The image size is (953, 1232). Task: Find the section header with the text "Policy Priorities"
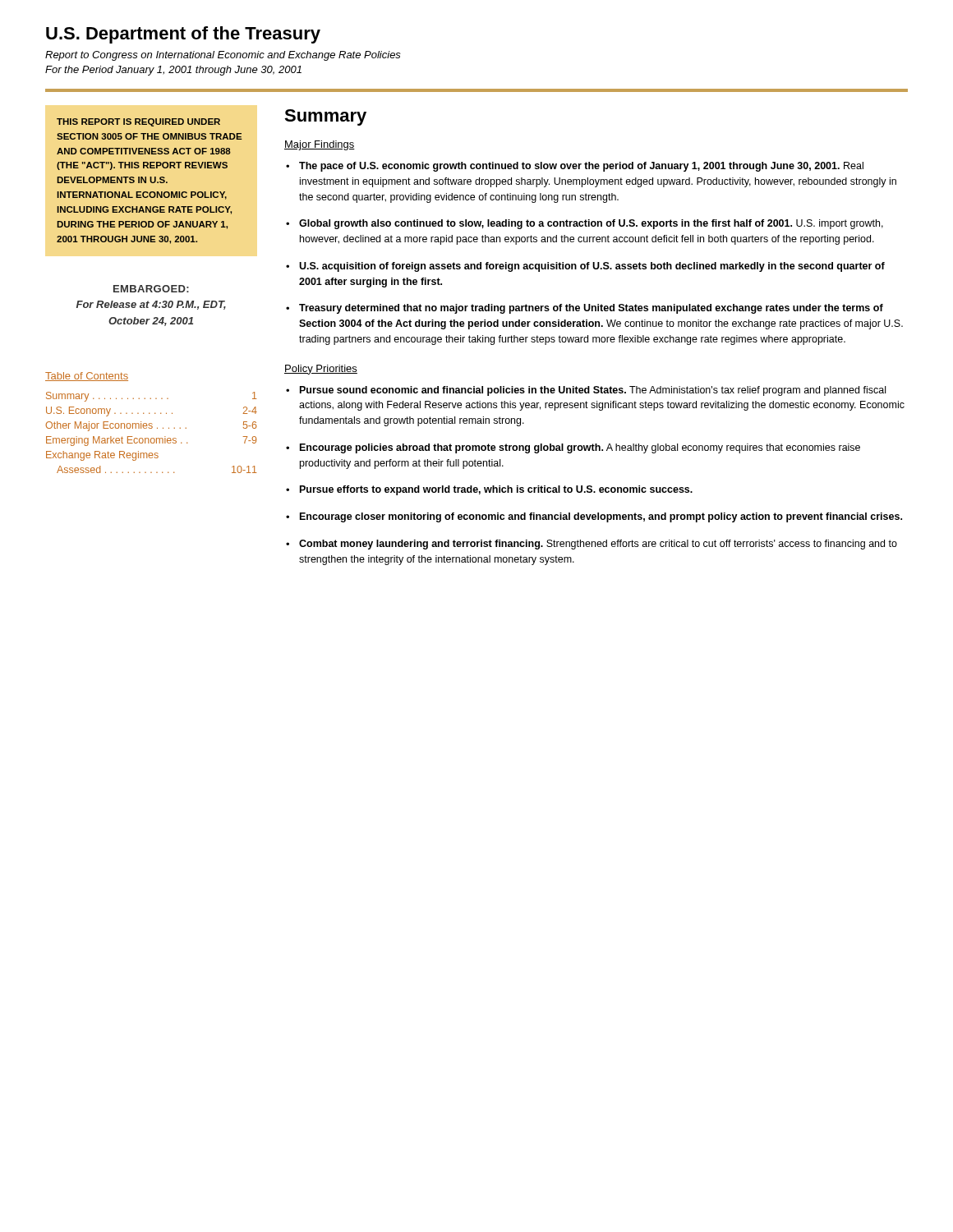pyautogui.click(x=321, y=370)
